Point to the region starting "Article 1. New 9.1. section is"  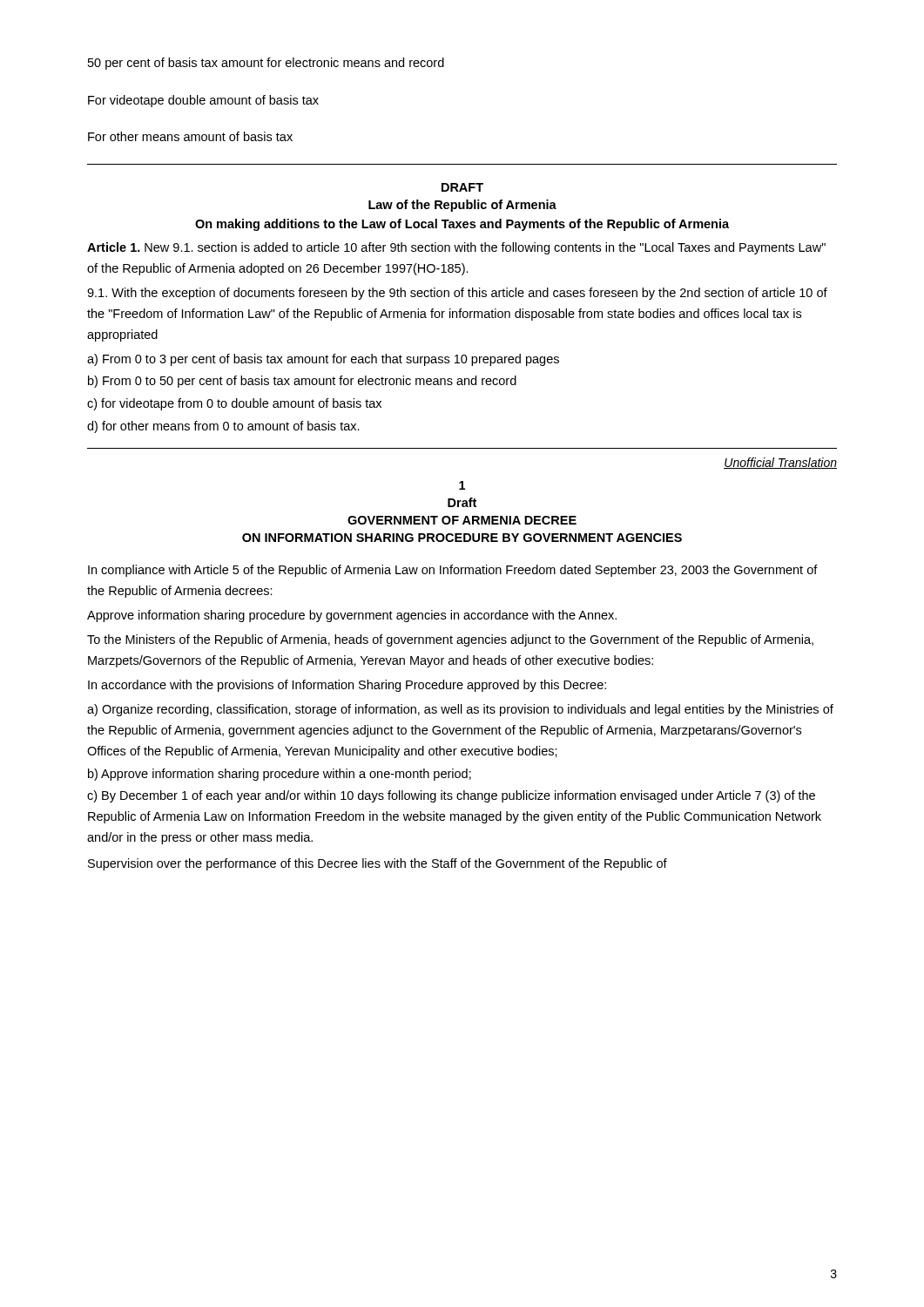[457, 258]
